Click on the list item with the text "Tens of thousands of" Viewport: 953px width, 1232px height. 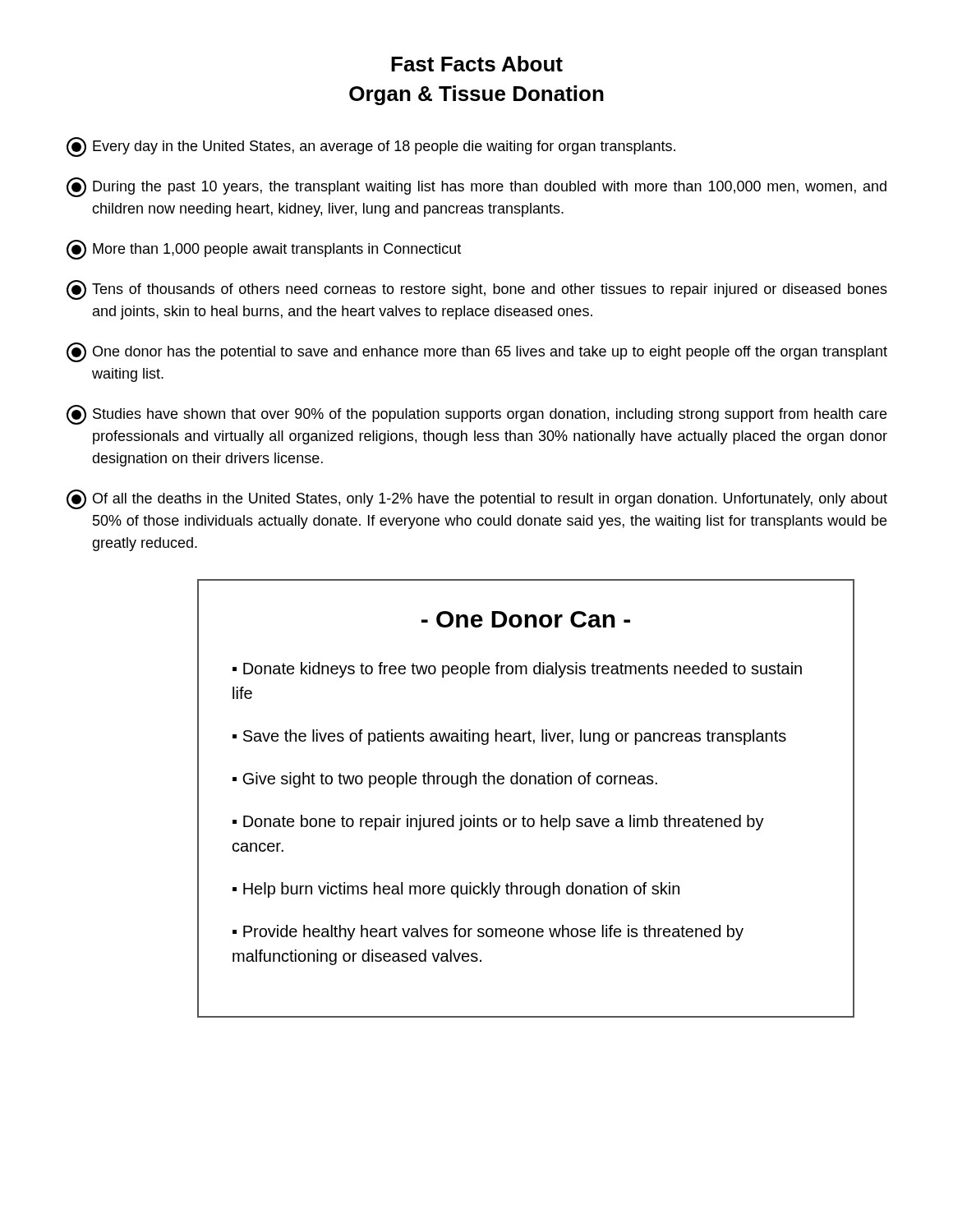476,300
